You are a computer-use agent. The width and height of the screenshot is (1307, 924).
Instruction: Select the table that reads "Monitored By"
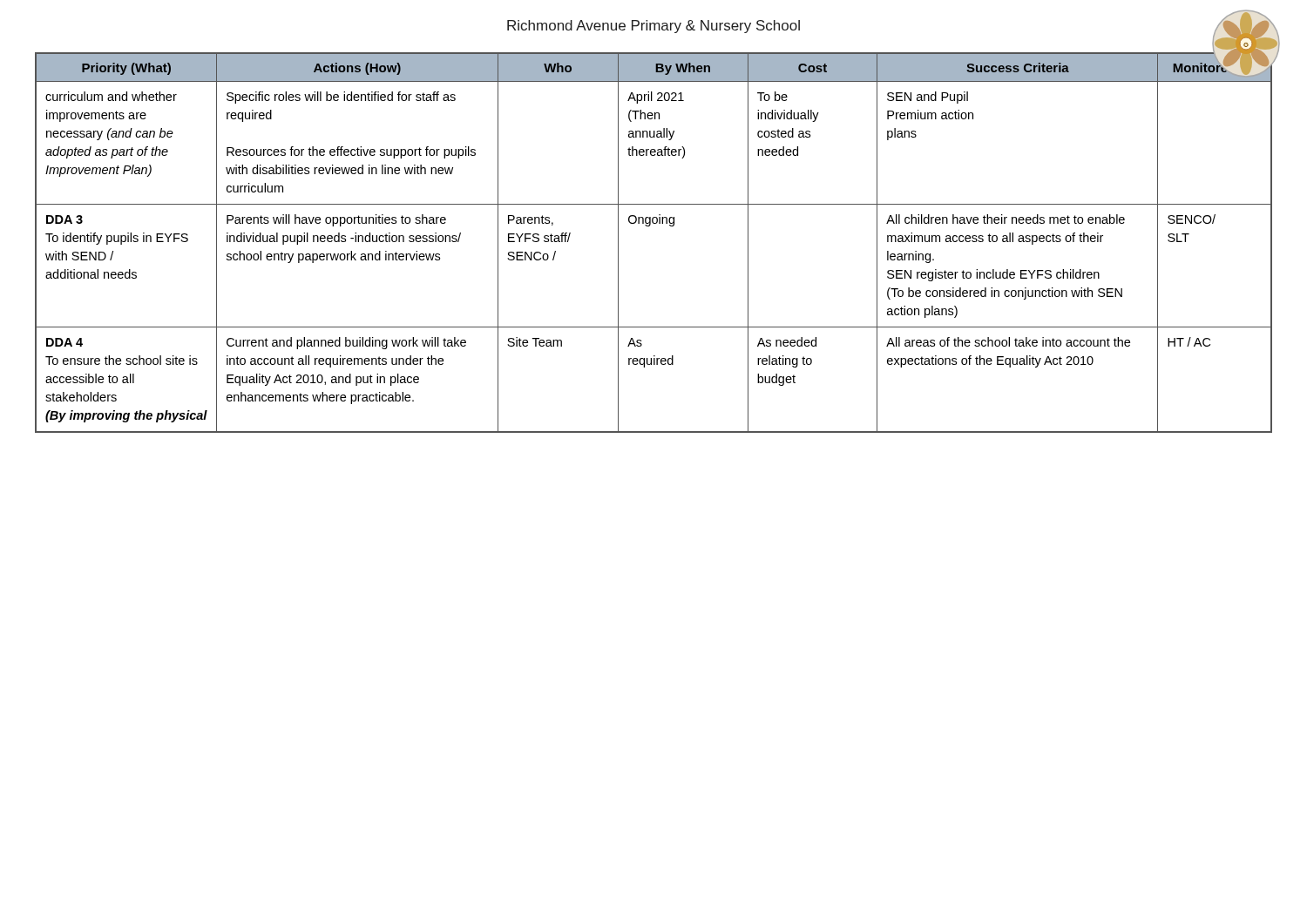pos(654,238)
